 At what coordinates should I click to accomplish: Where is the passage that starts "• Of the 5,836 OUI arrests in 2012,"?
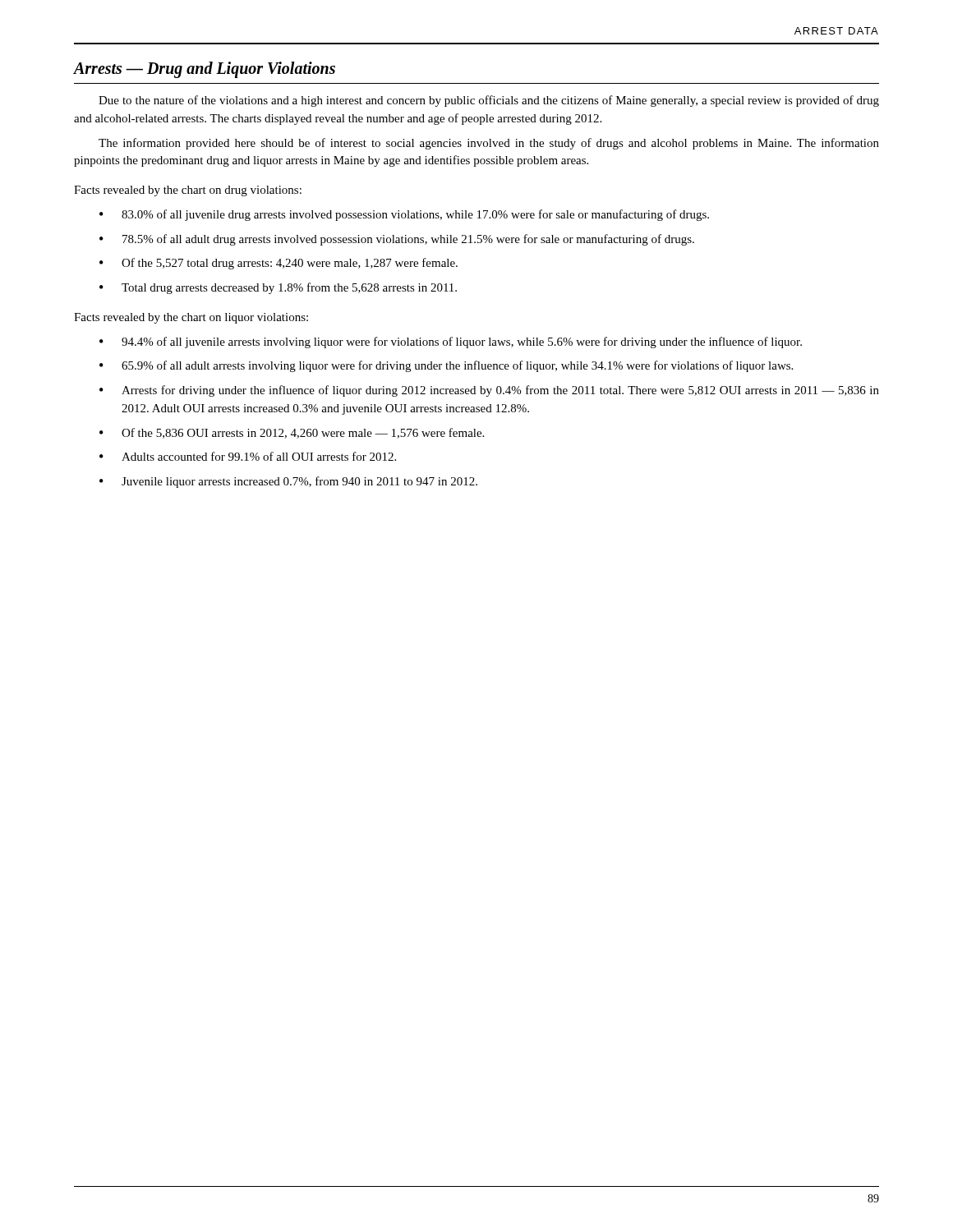[489, 433]
